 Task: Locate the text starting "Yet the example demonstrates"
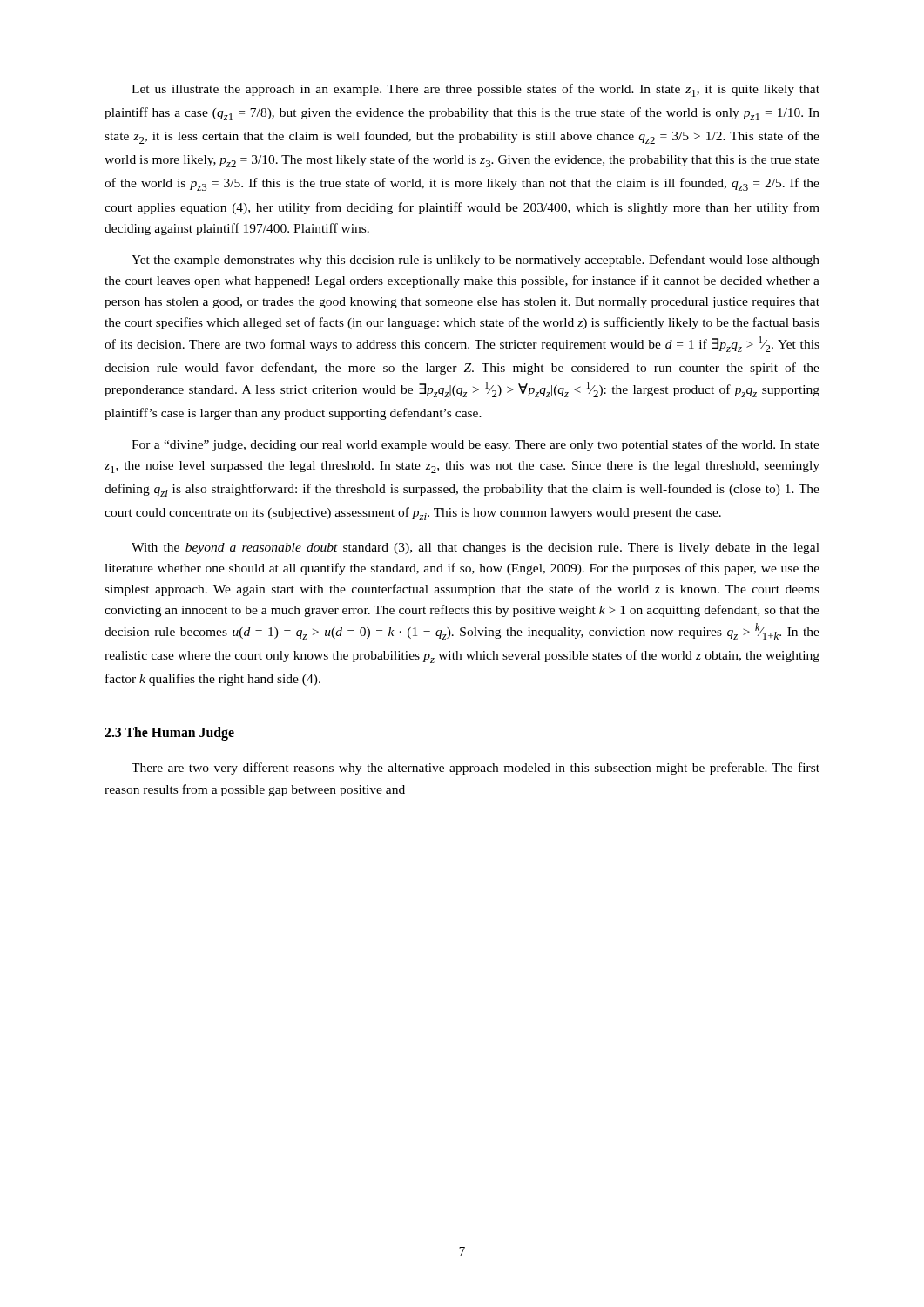click(462, 336)
